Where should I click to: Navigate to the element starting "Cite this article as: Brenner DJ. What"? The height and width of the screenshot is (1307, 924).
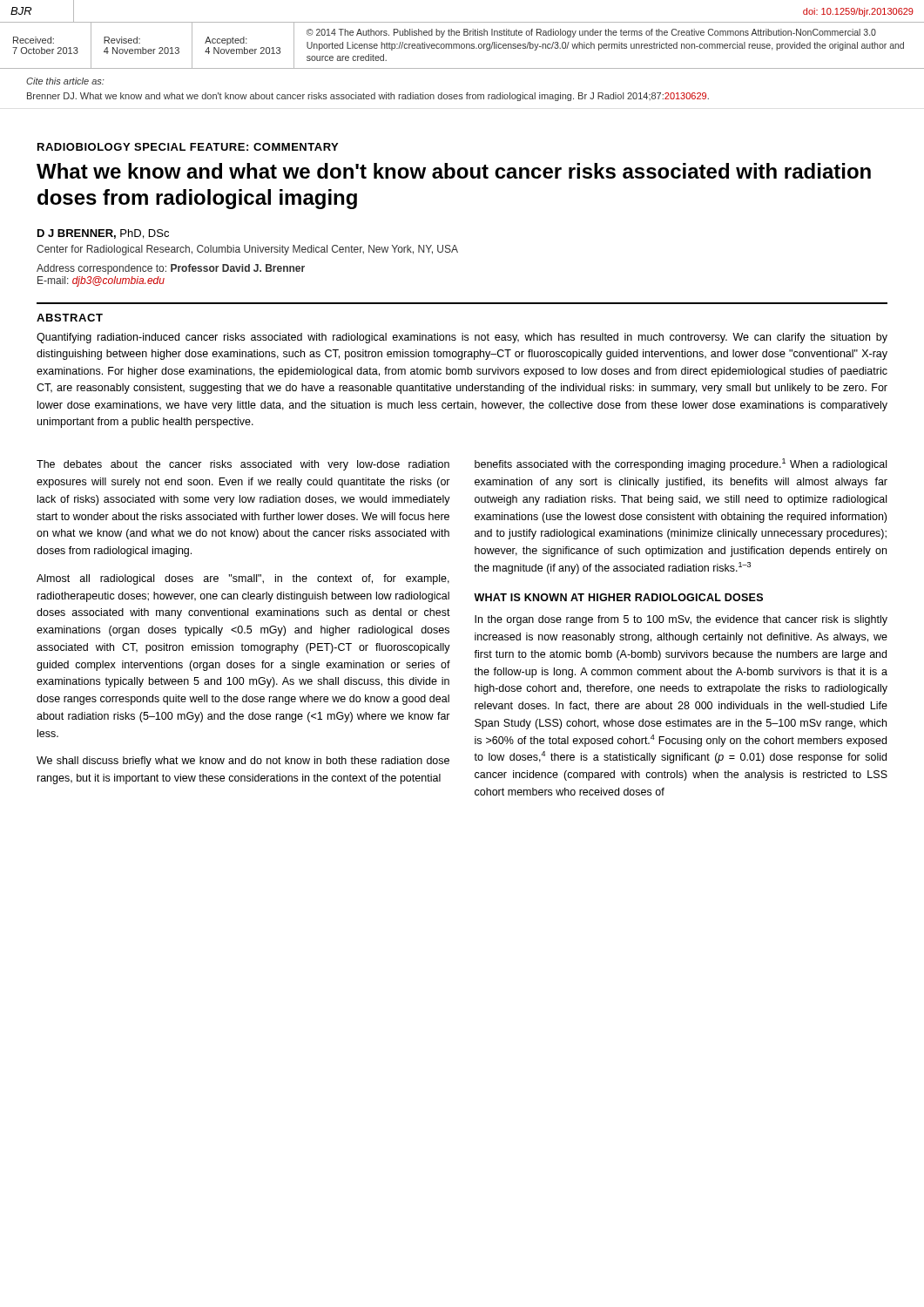pyautogui.click(x=368, y=88)
